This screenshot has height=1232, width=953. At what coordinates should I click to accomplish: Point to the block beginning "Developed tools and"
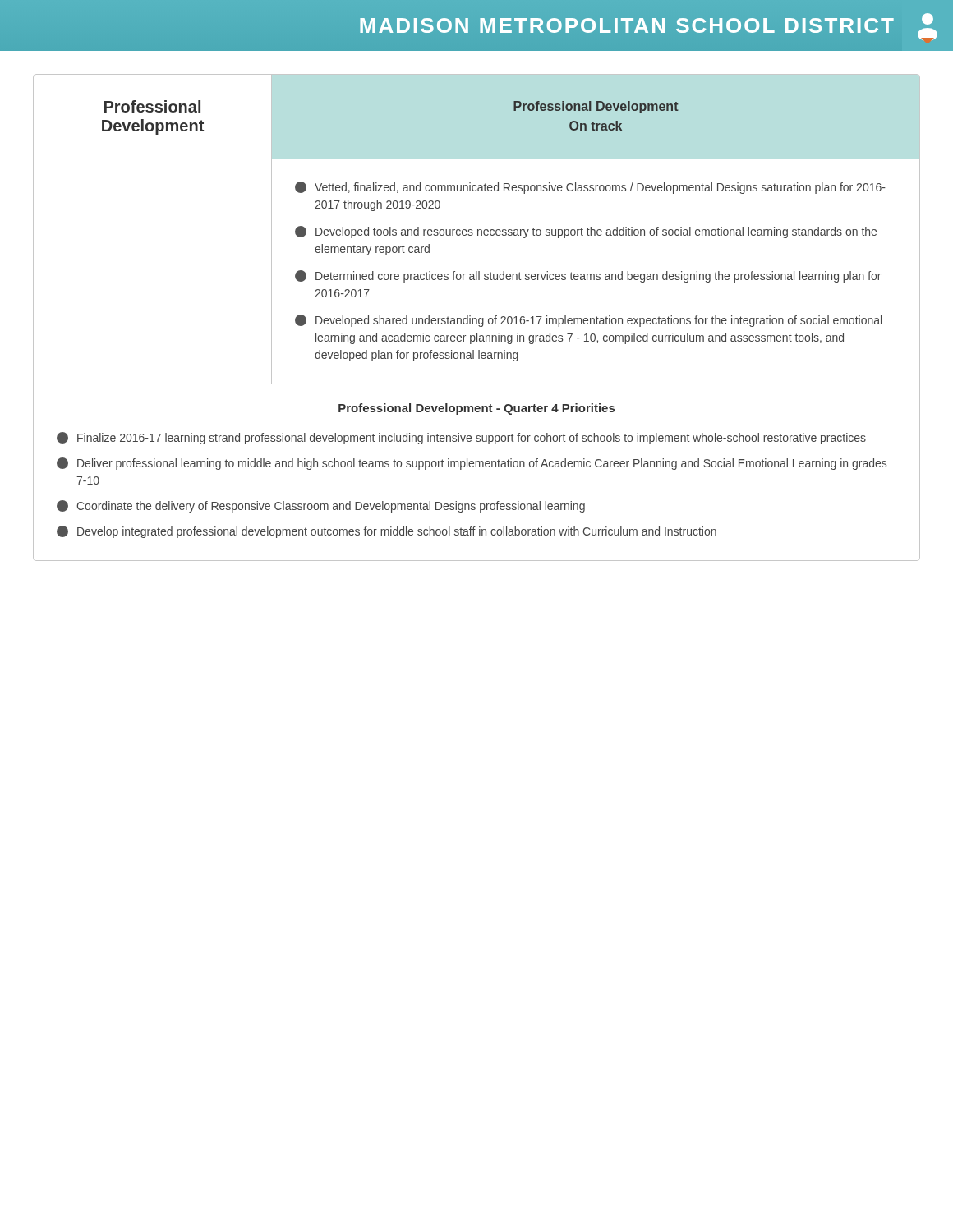596,241
